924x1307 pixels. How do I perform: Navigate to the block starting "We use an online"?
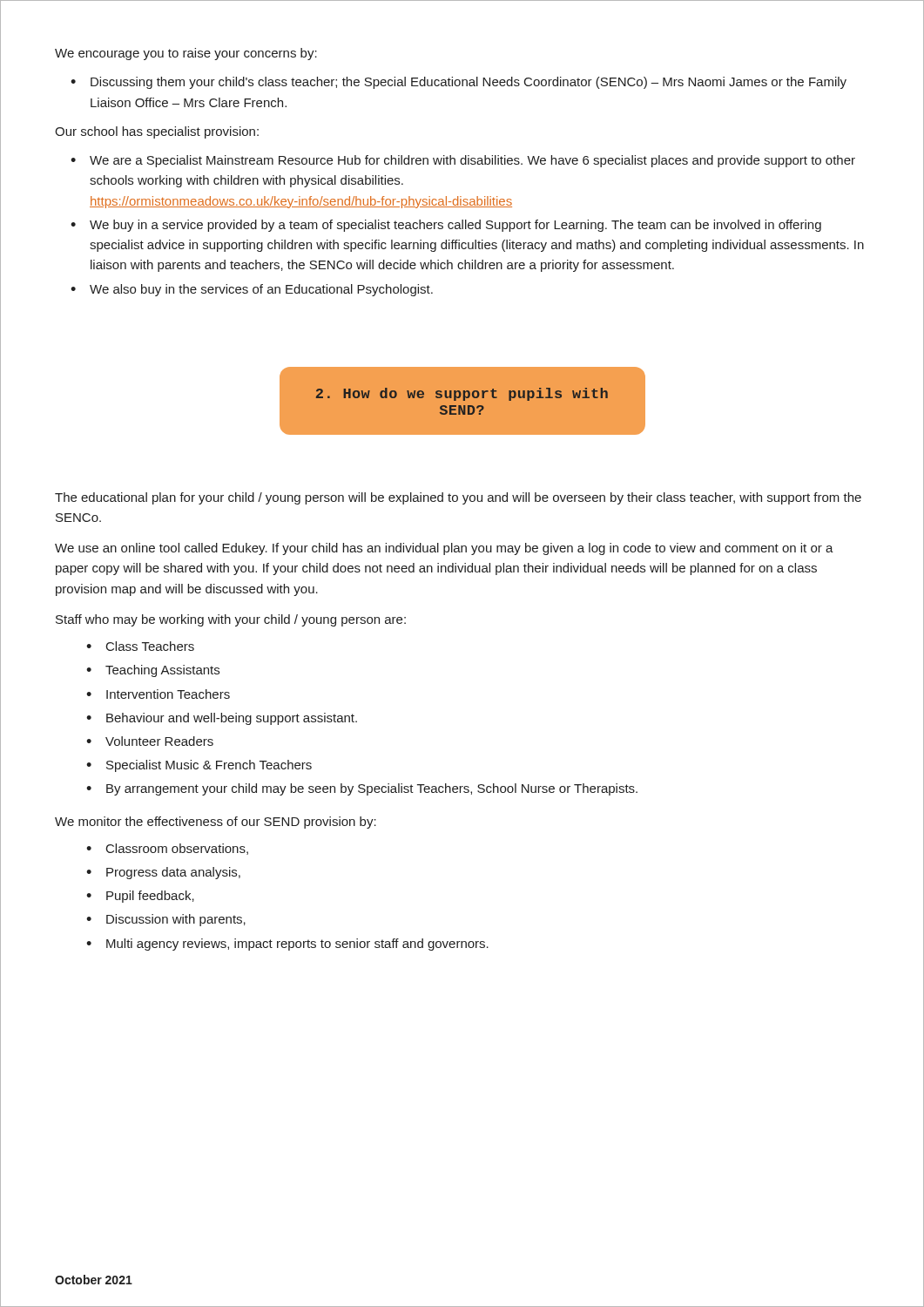click(x=444, y=568)
